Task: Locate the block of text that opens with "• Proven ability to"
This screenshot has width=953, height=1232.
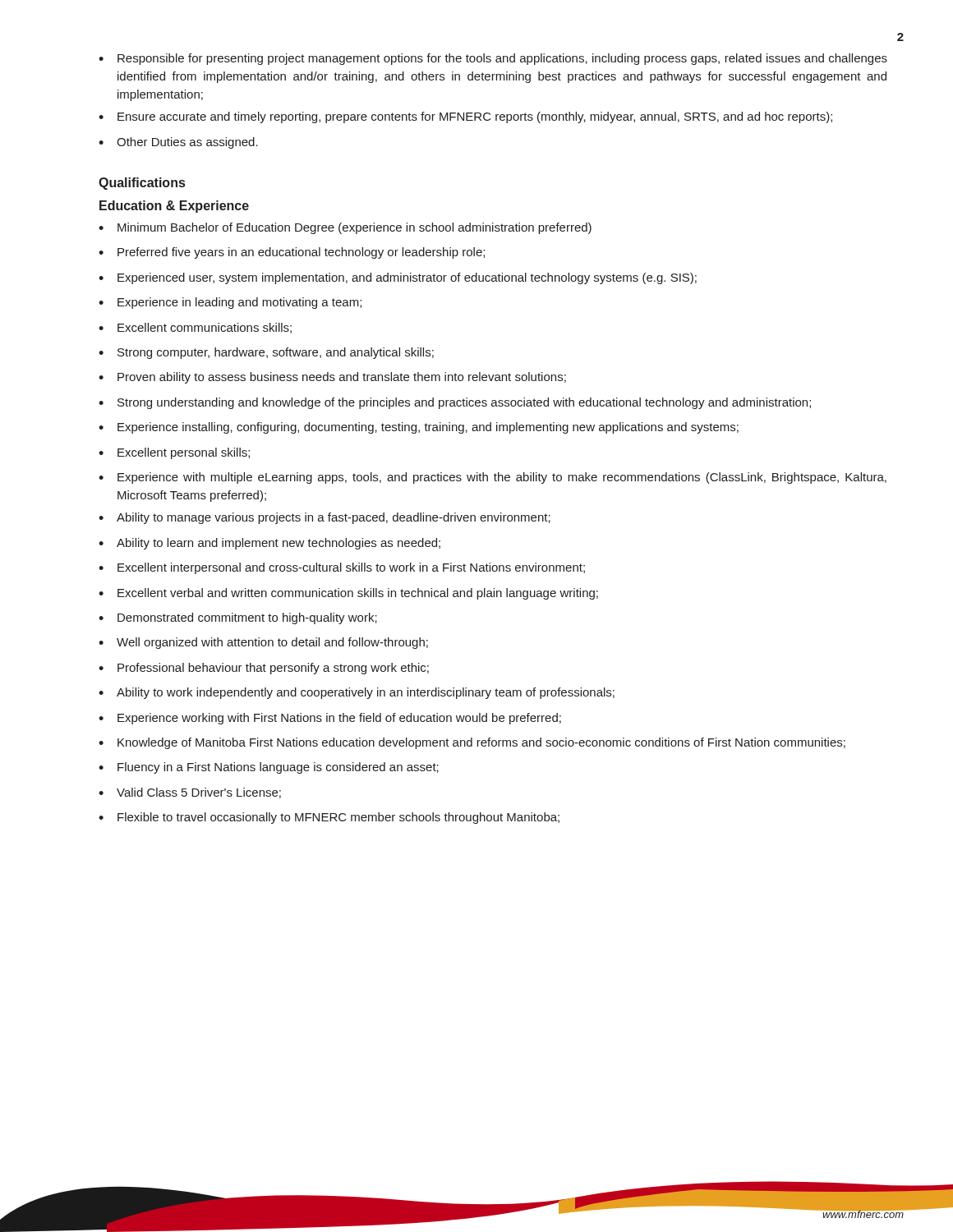Action: point(493,378)
